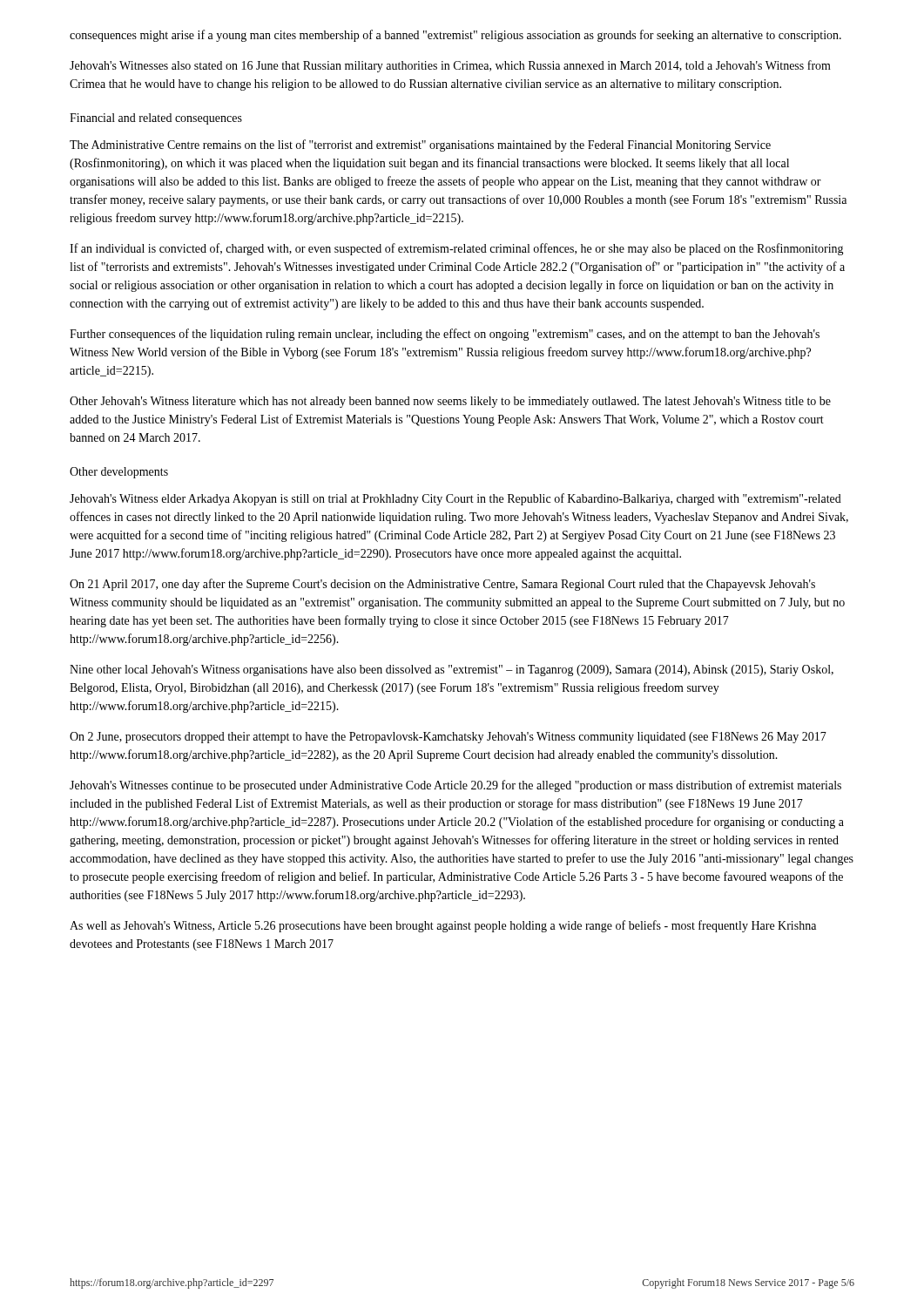Click on the text block containing "On 21 April 2017, one day after the"
924x1307 pixels.
(x=457, y=612)
